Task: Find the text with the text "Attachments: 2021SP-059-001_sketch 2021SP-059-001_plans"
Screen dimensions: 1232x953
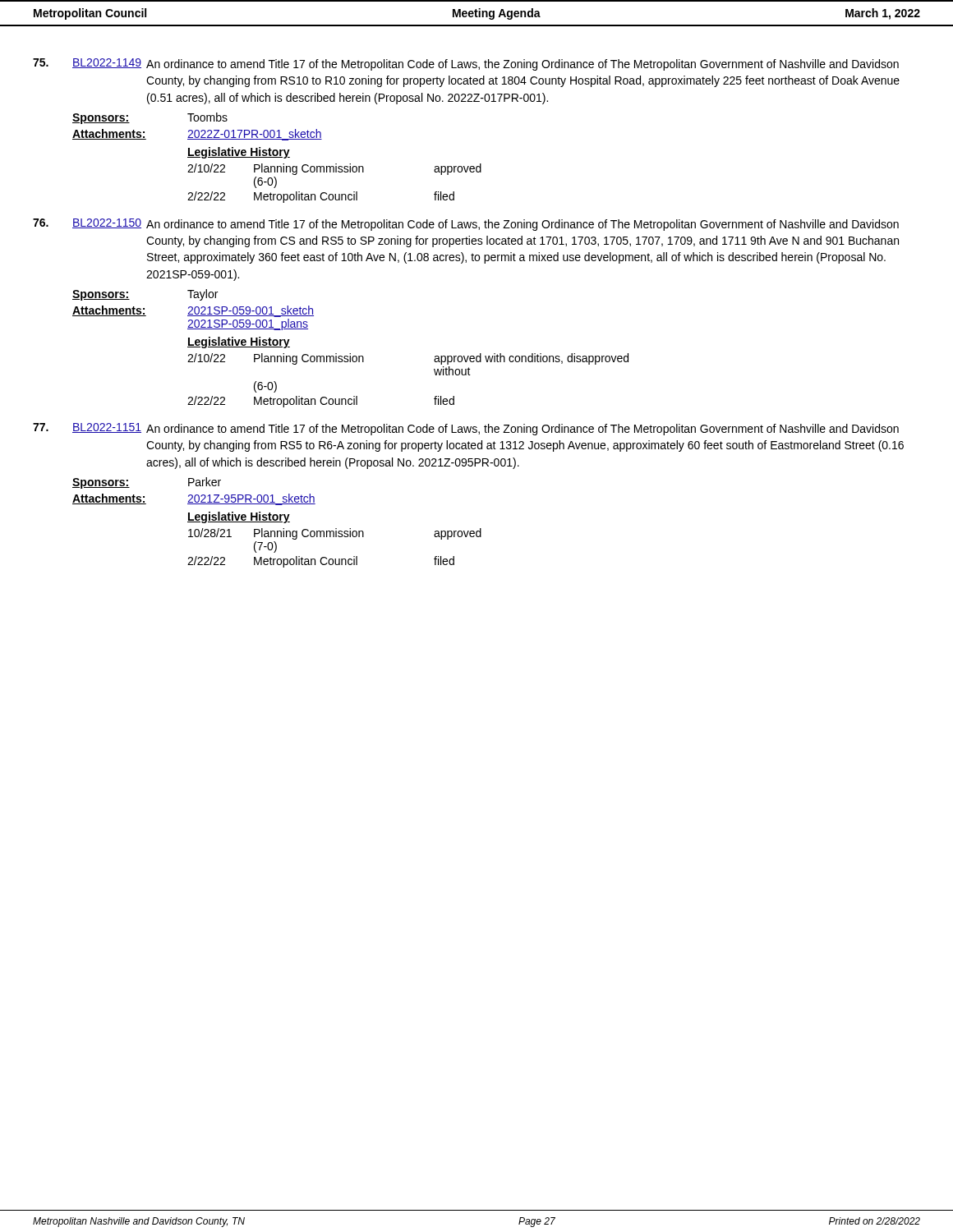Action: (x=193, y=317)
